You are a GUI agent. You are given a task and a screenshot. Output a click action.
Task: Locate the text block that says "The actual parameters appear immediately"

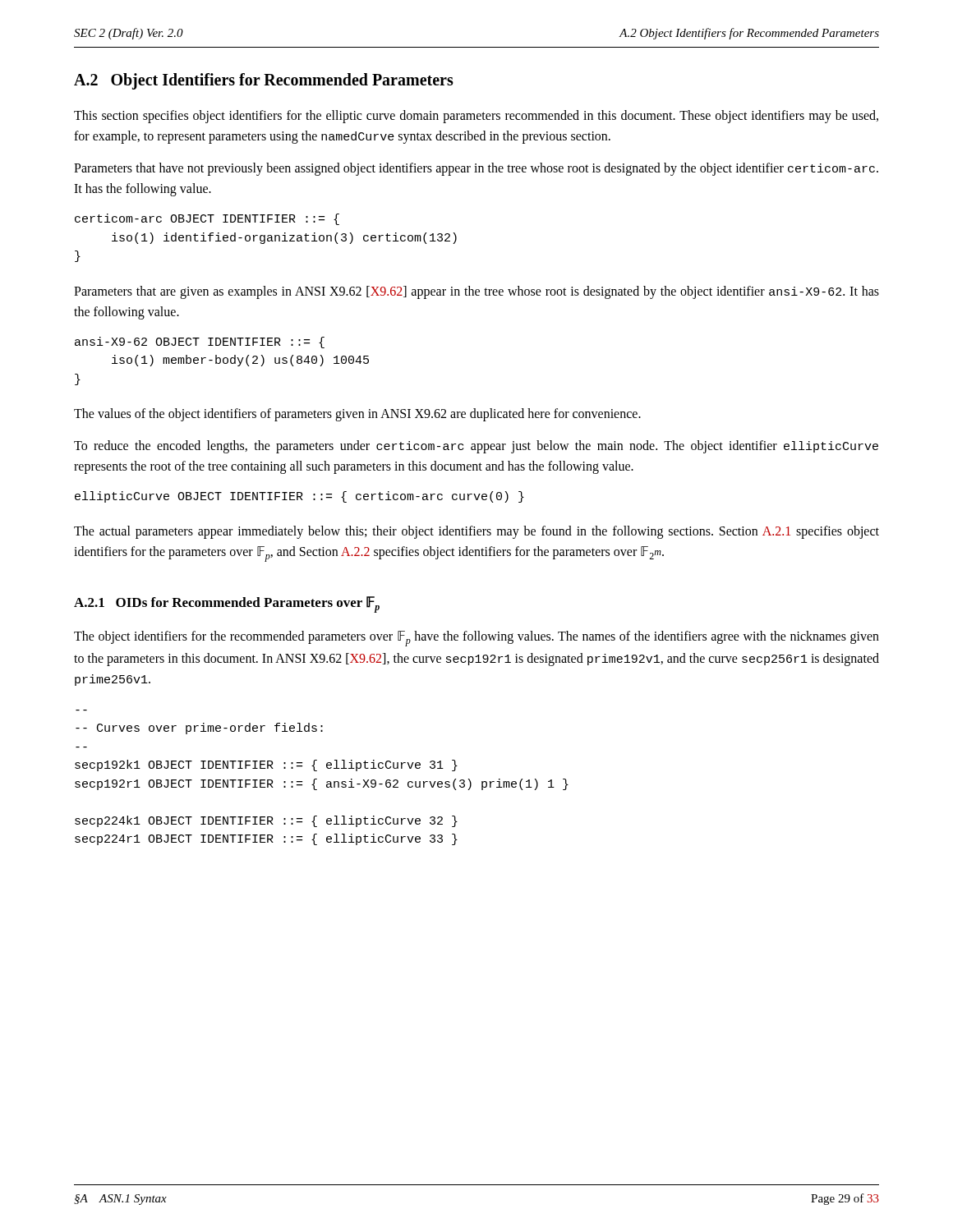pos(476,543)
